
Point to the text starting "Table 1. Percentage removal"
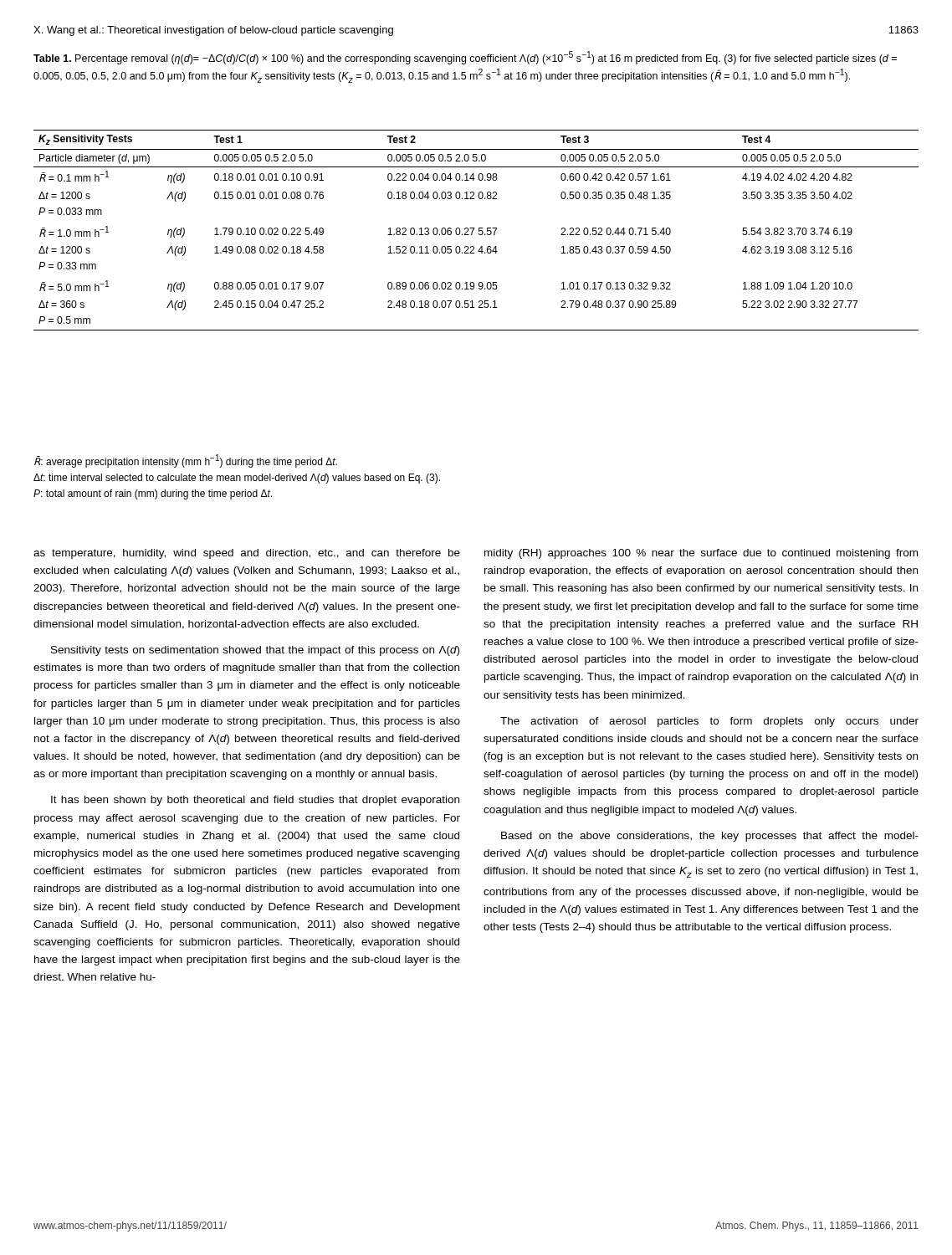coord(465,67)
